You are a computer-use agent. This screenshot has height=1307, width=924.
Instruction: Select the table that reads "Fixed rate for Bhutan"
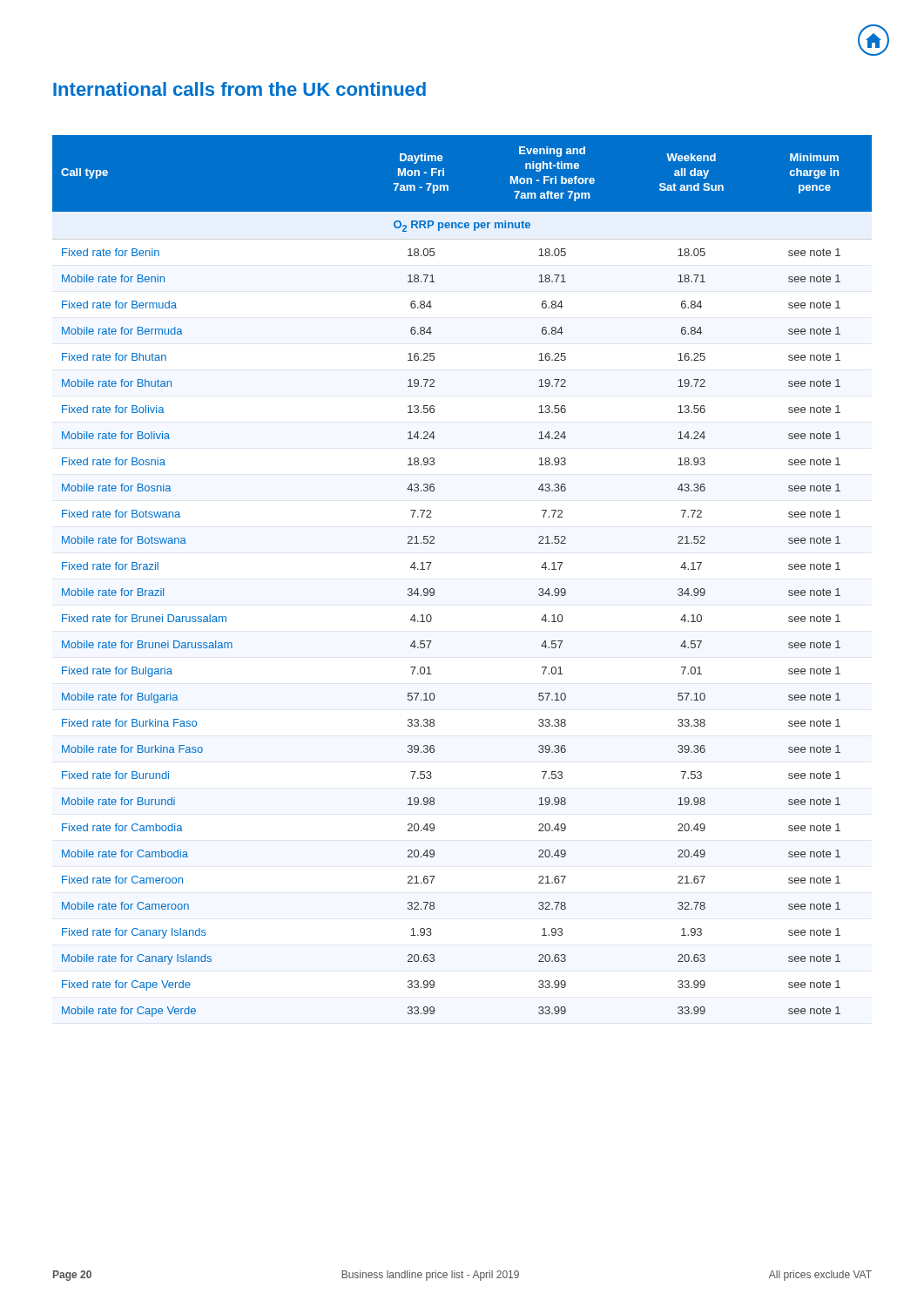point(462,579)
